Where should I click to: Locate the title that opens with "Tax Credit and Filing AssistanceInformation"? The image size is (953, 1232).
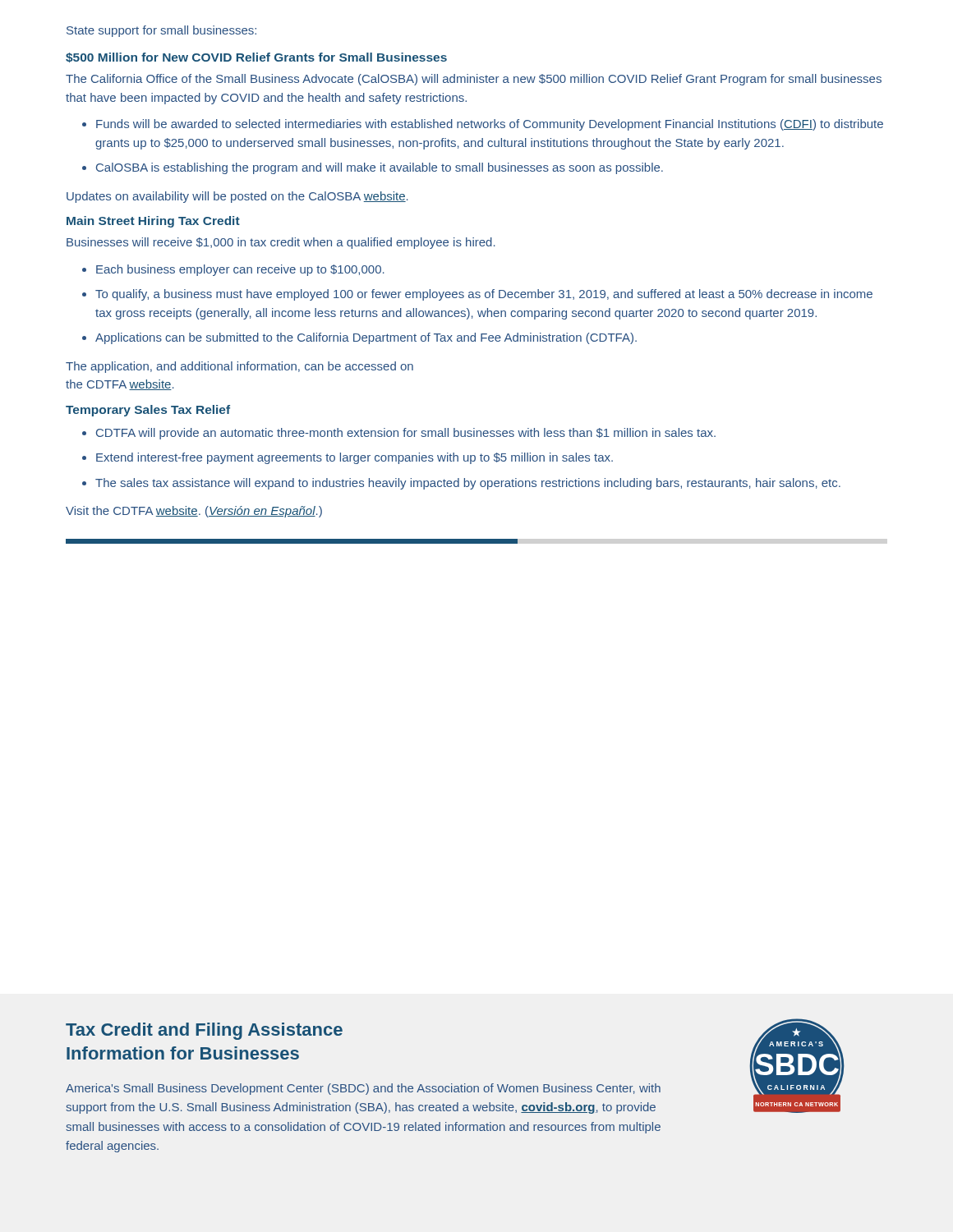tap(204, 1031)
